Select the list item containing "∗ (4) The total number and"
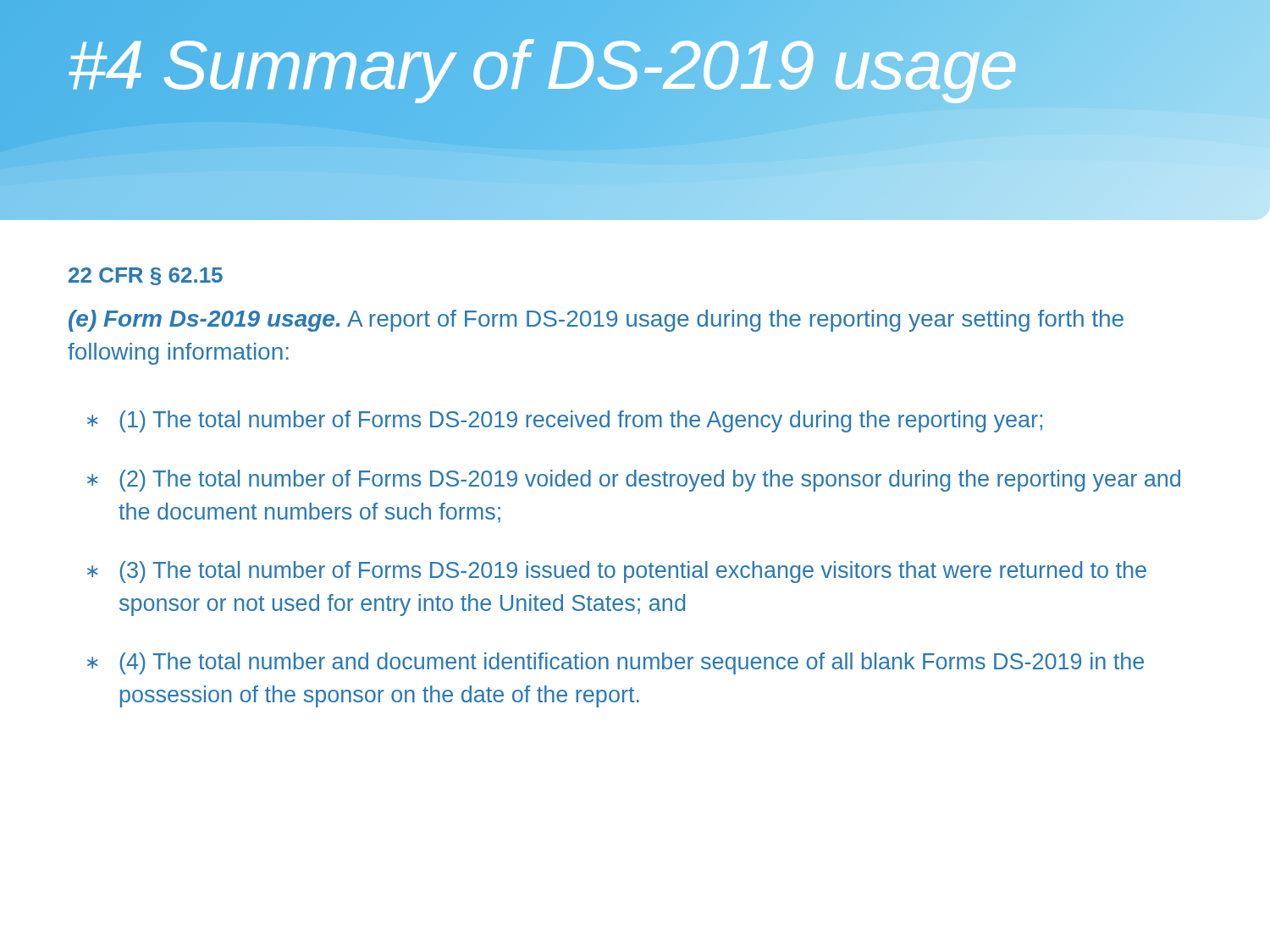Image resolution: width=1270 pixels, height=952 pixels. point(644,679)
